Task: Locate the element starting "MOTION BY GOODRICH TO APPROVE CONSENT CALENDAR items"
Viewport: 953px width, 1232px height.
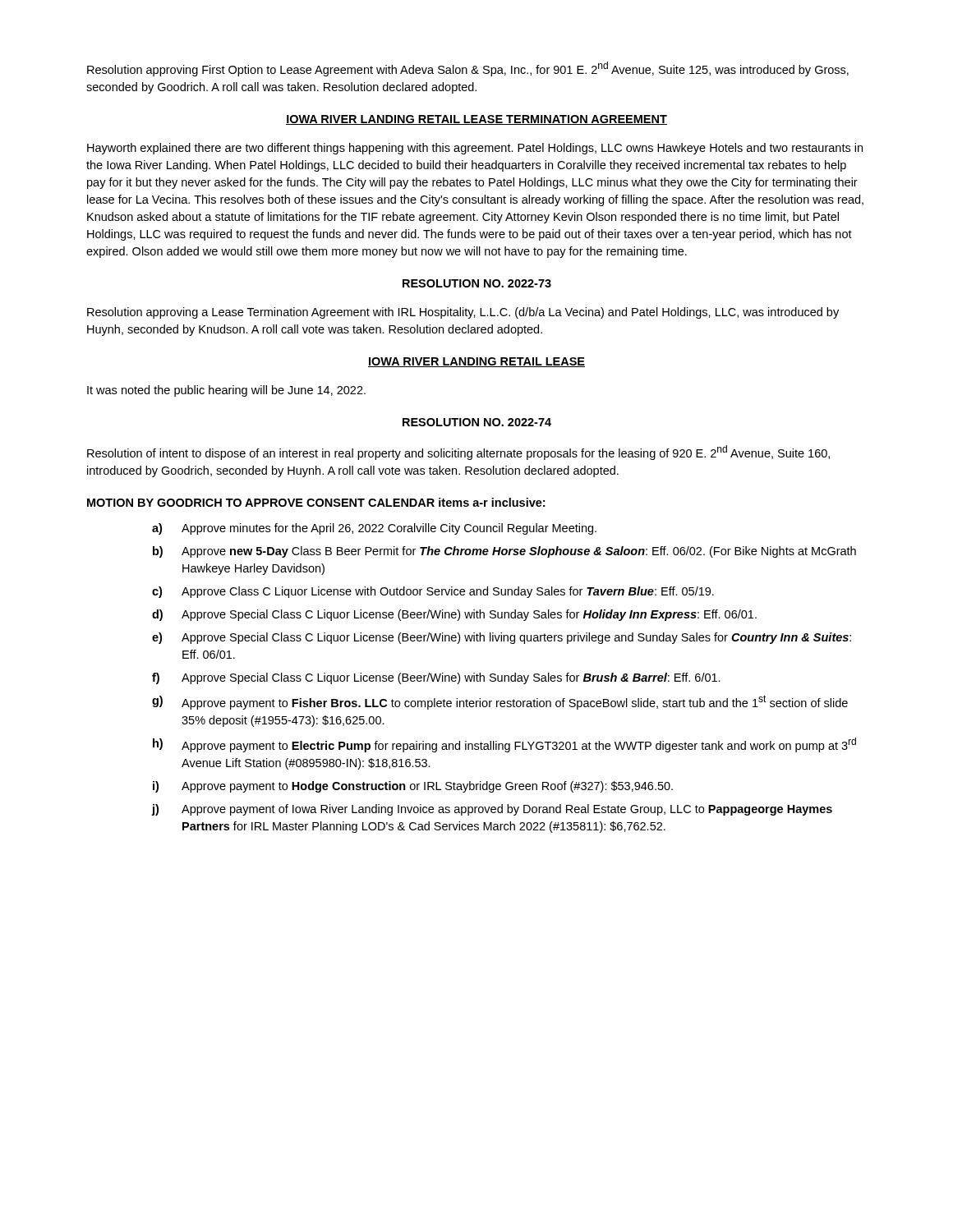Action: point(316,503)
